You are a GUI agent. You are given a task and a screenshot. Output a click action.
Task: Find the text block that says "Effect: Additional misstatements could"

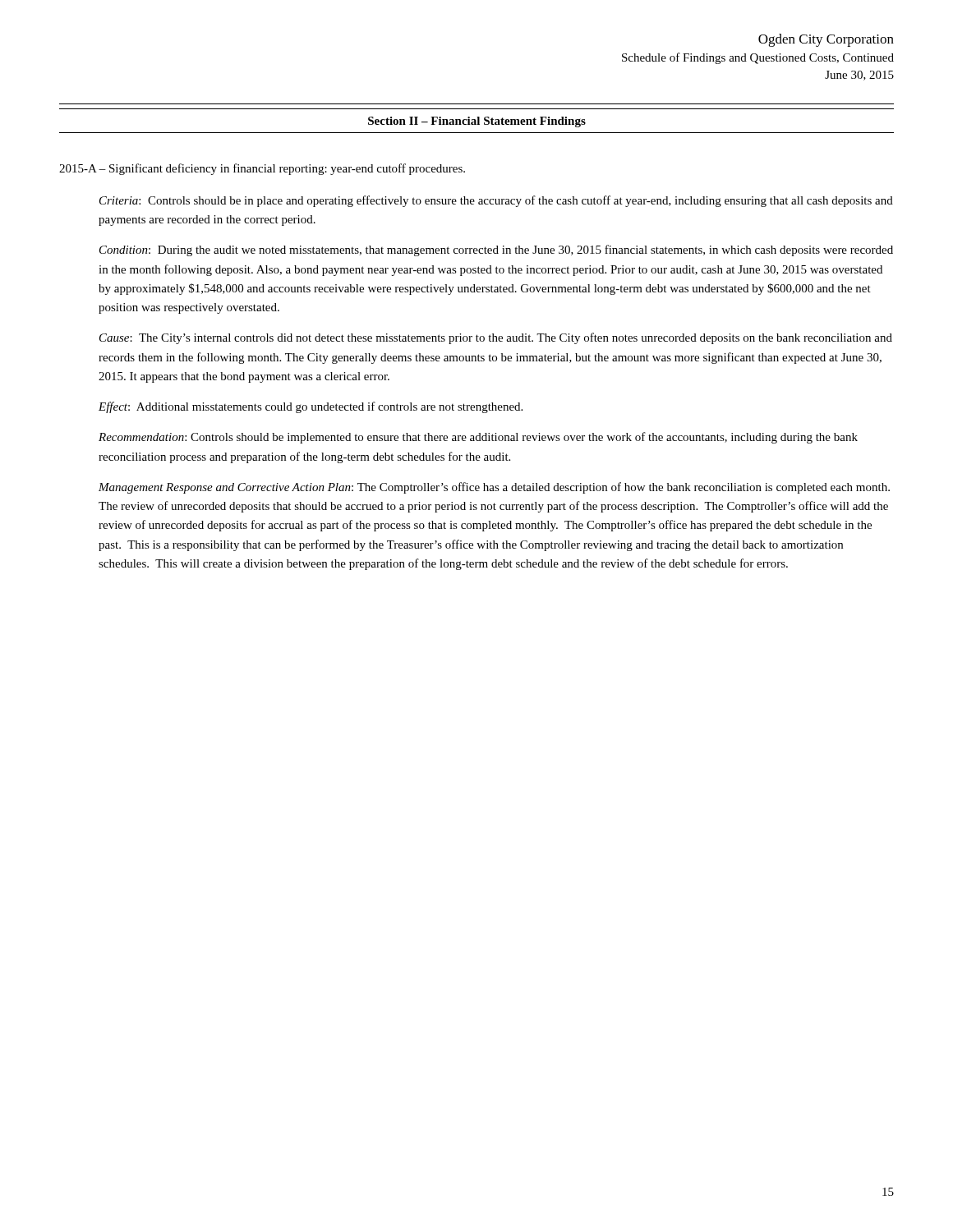click(x=496, y=407)
